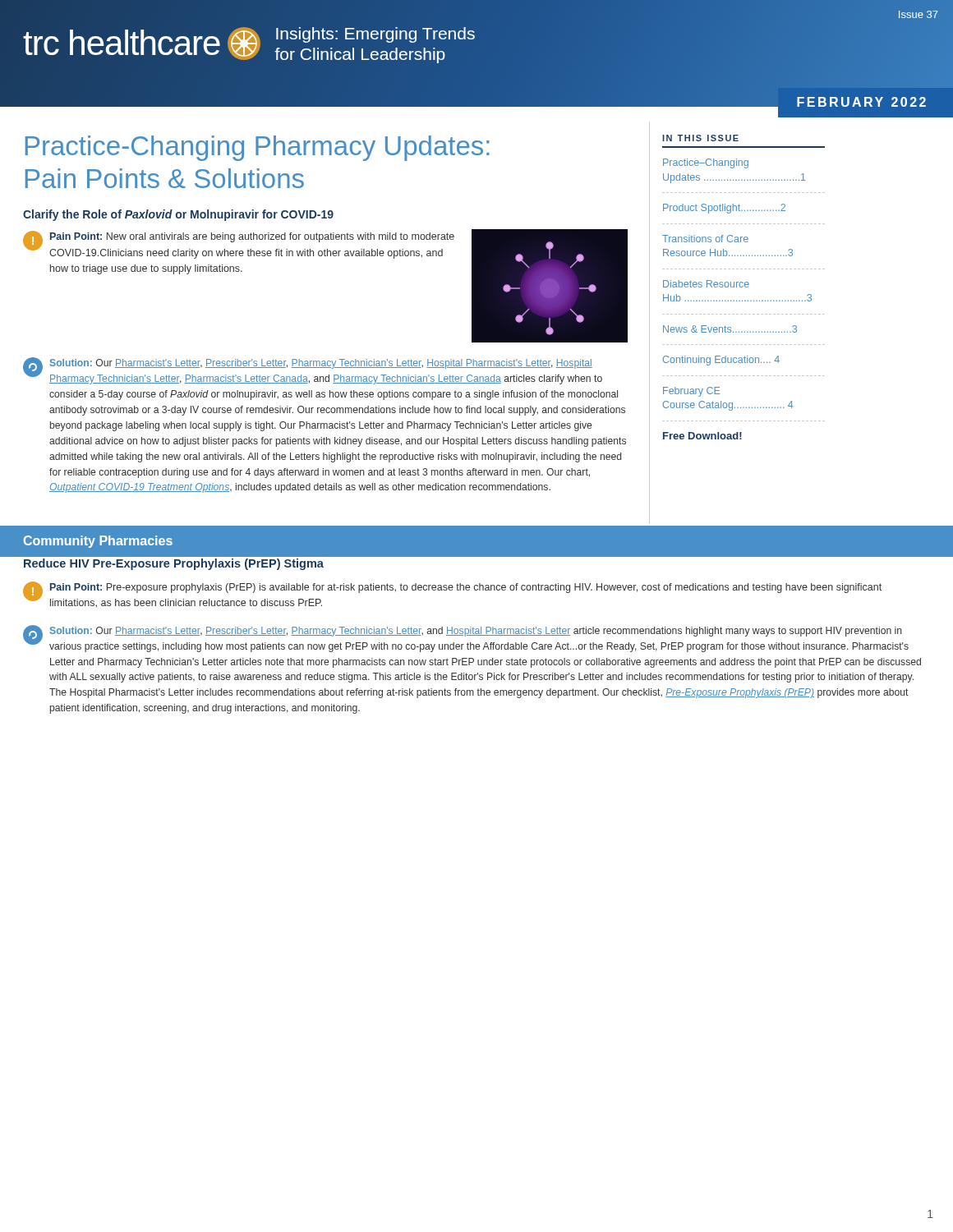Click on the section header containing "Community Pharmacies"
The width and height of the screenshot is (953, 1232).
pos(98,541)
